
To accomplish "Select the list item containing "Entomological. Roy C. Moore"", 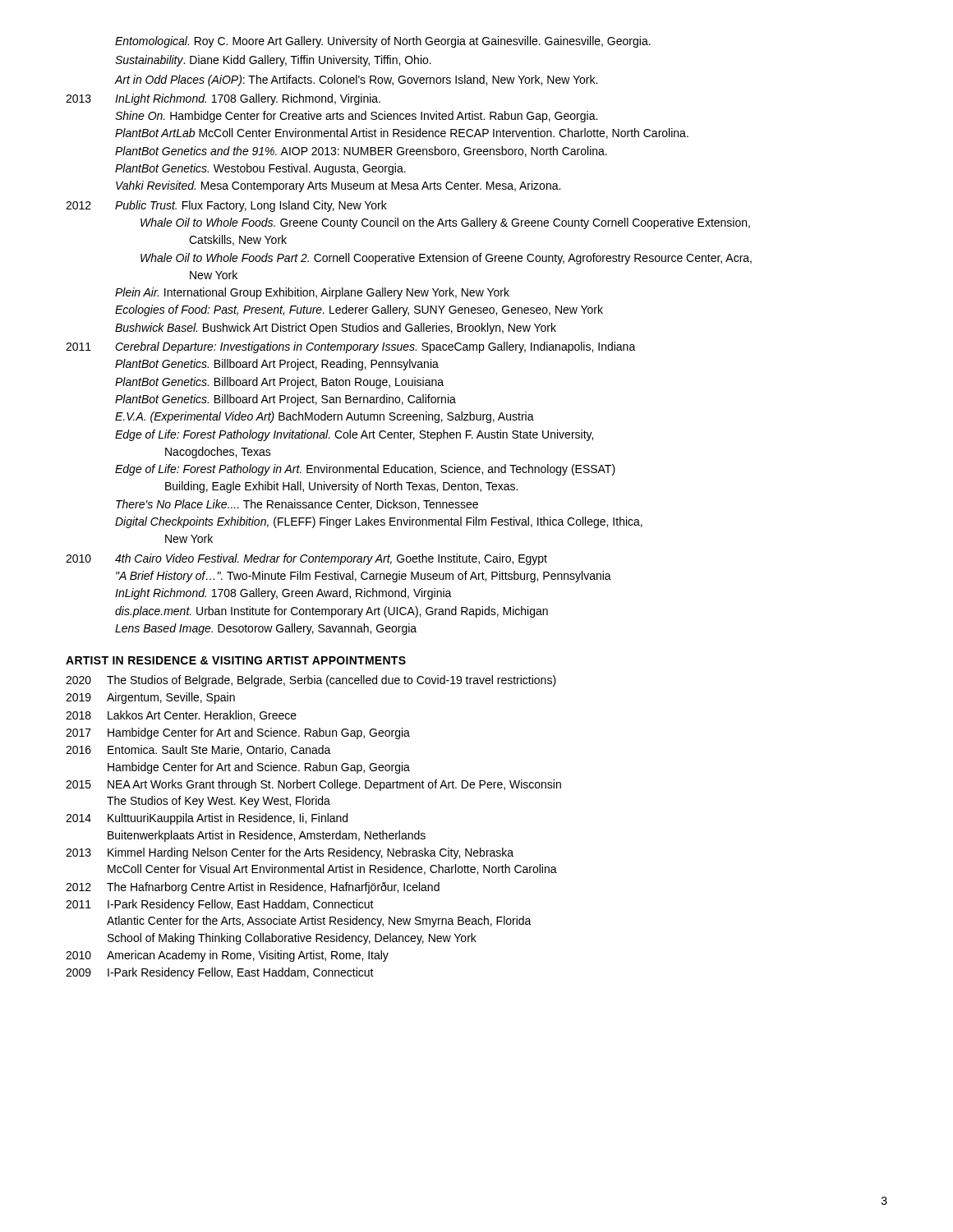I will pyautogui.click(x=476, y=42).
